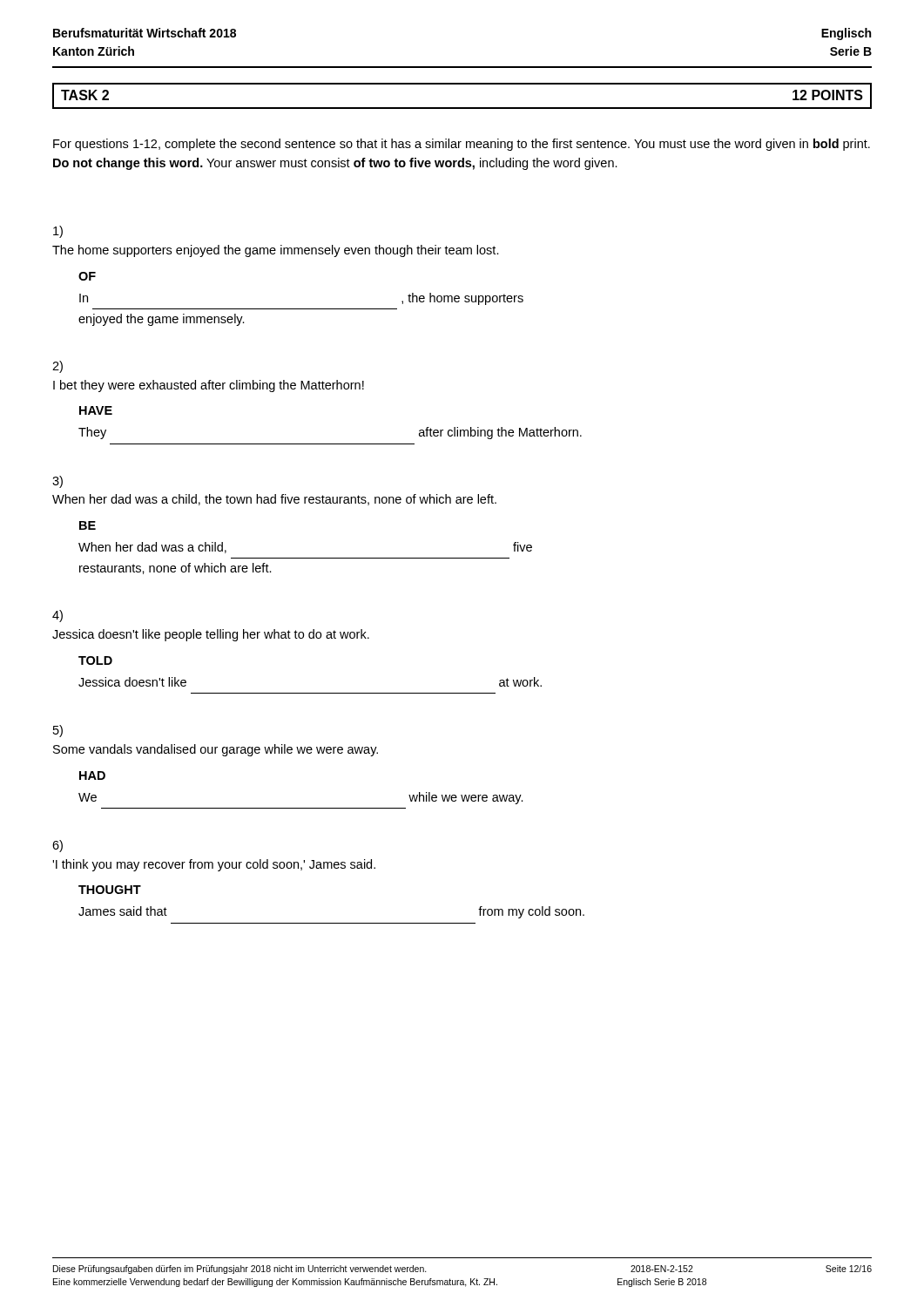Locate the block of text that opens with "6) 'I think you may recover from"
Screen dimensions: 1307x924
click(x=57, y=846)
